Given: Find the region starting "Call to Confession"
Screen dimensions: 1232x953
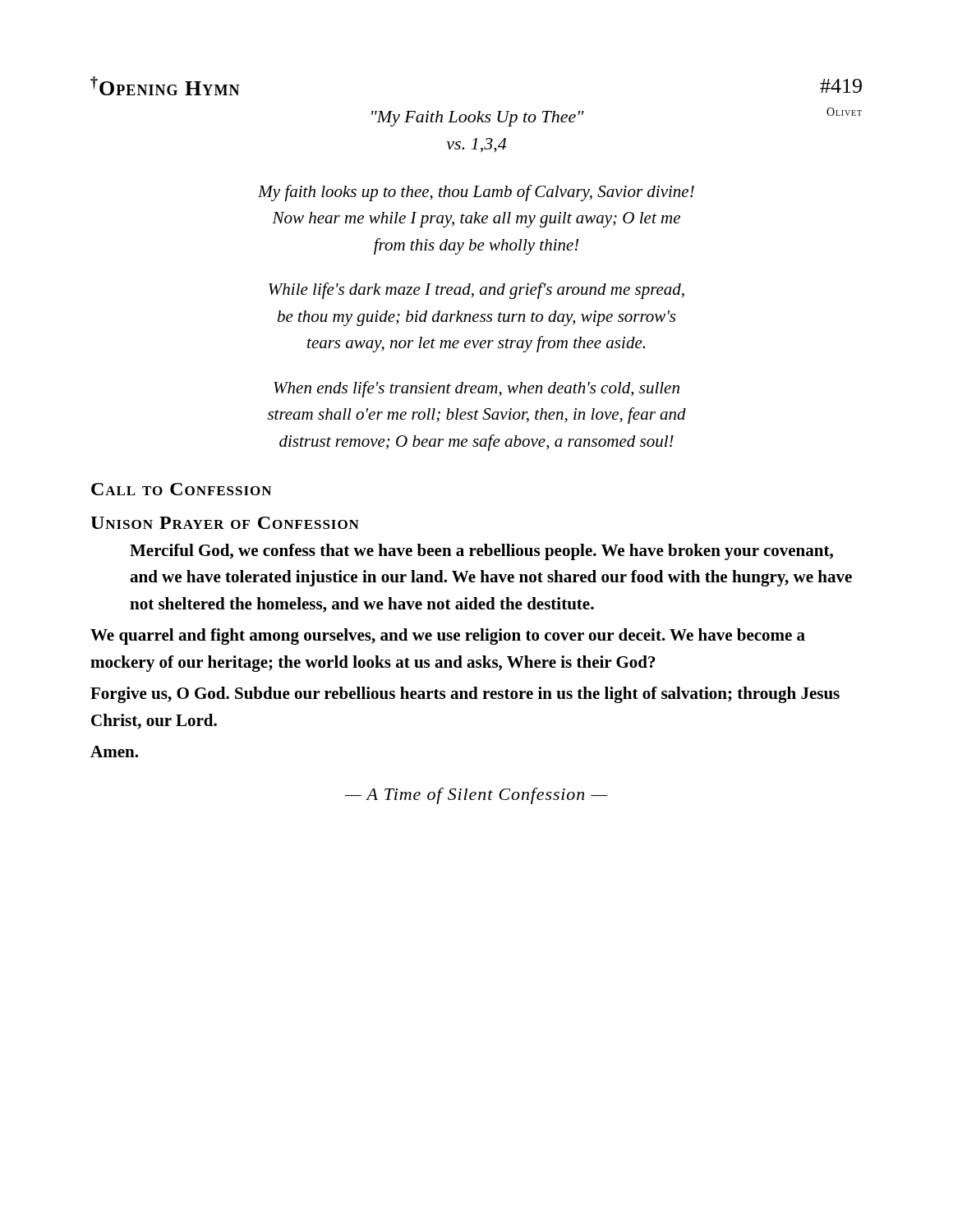Looking at the screenshot, I should point(181,488).
